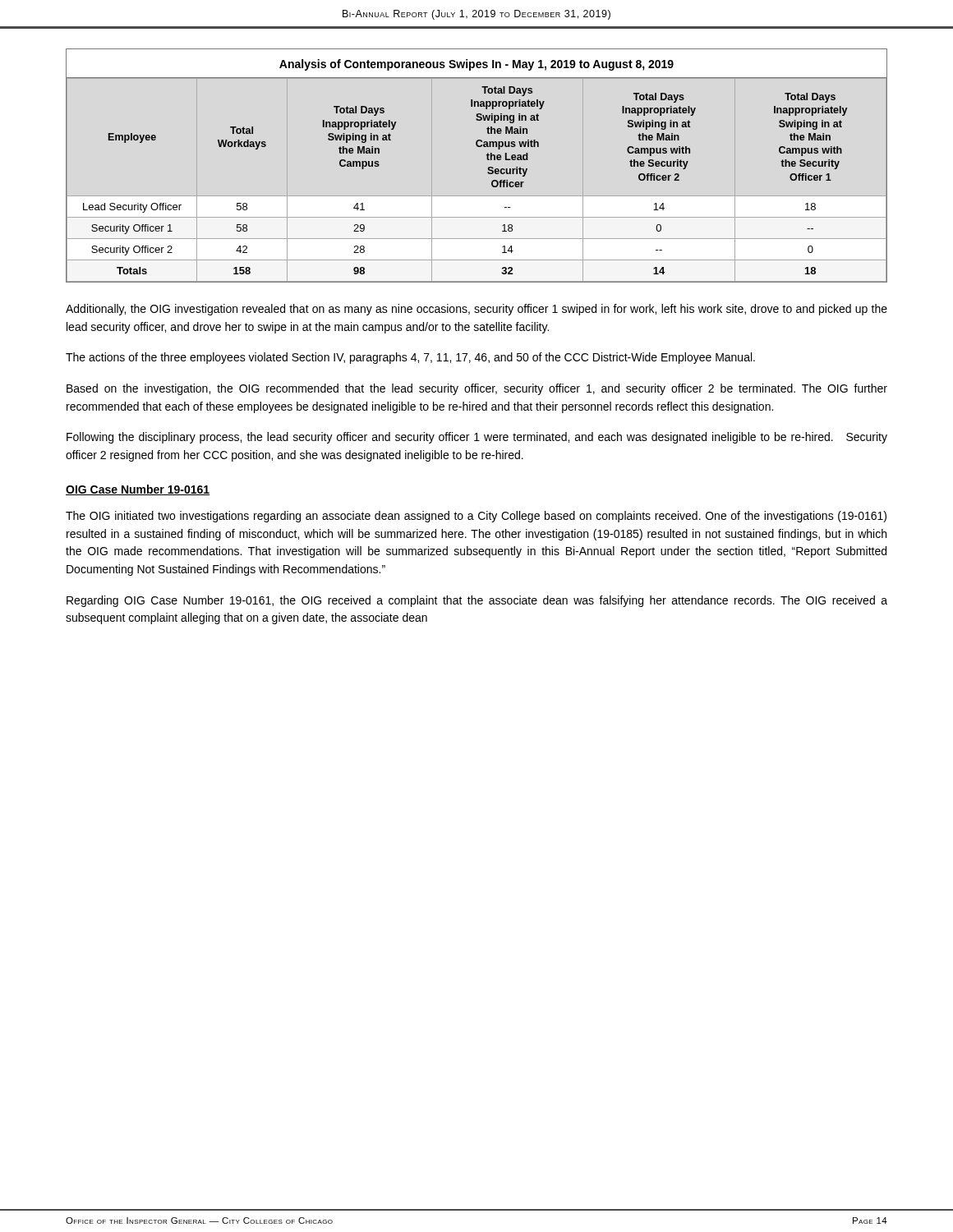Click the passage that begins "Regarding OIG Case Number"
Image resolution: width=953 pixels, height=1232 pixels.
pyautogui.click(x=476, y=609)
